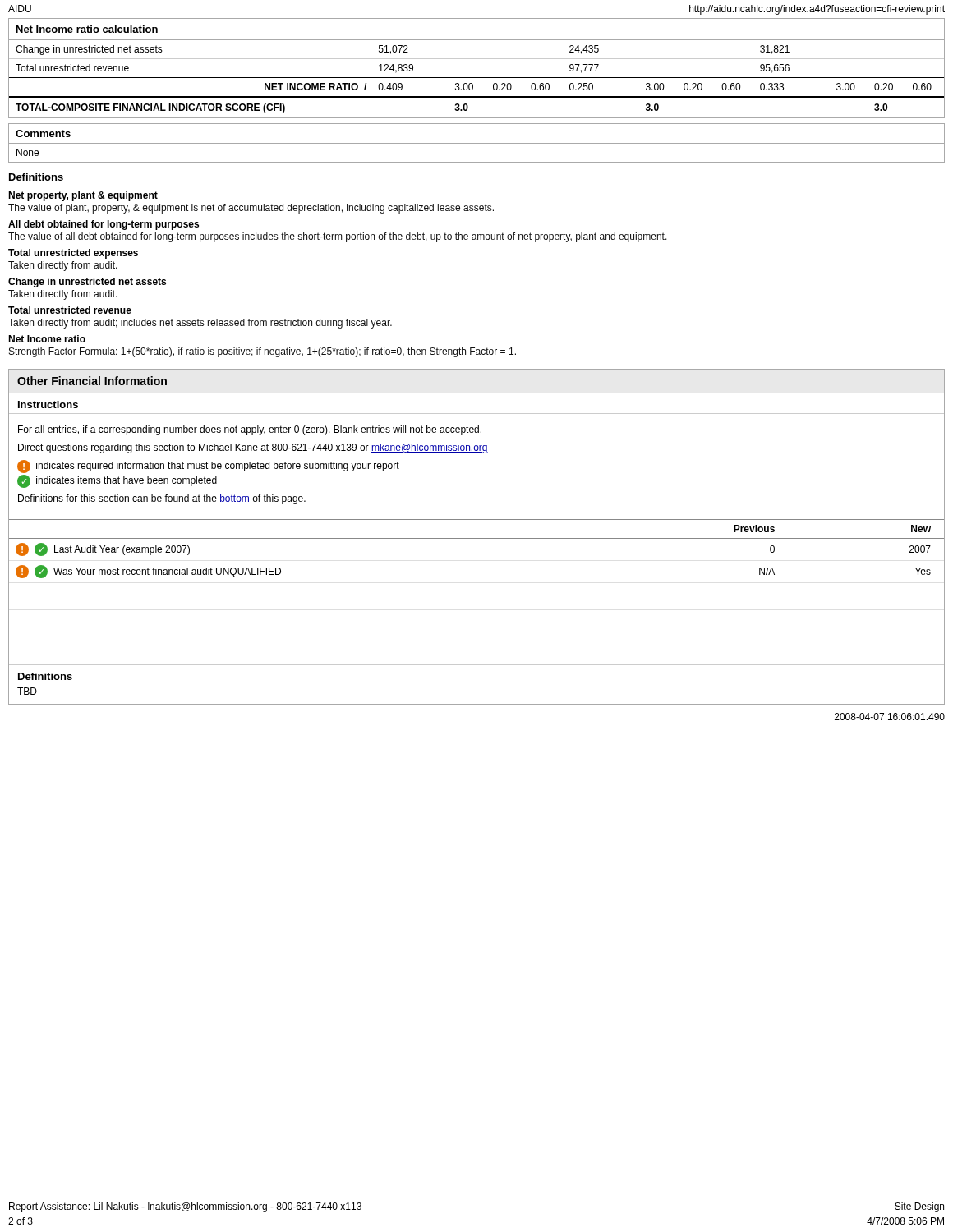Navigate to the element starting "Total unrestricted expenses Taken directly from audit."
This screenshot has width=953, height=1232.
pos(73,254)
